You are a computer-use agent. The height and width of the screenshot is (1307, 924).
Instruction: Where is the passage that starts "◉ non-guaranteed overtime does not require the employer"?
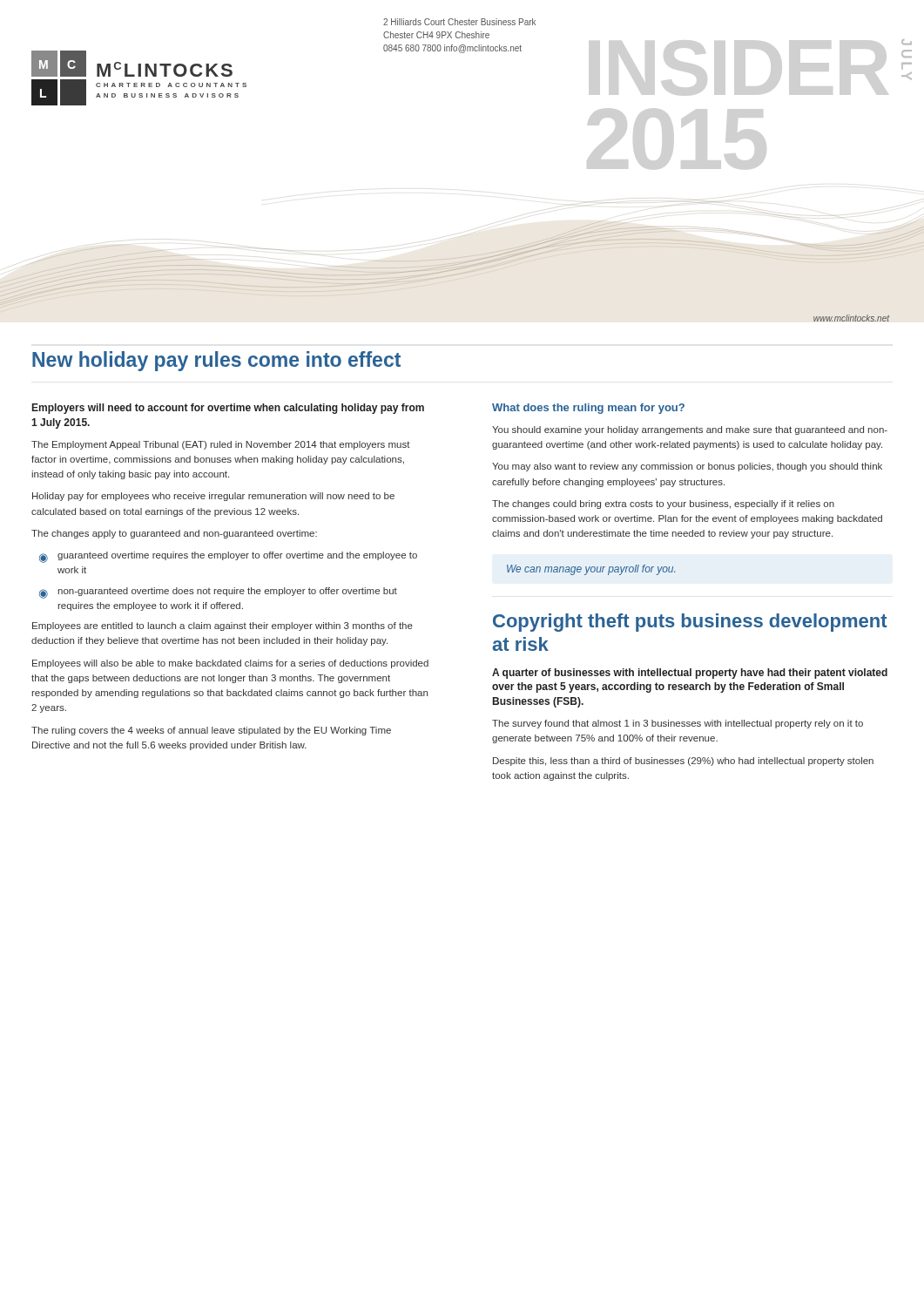click(235, 598)
